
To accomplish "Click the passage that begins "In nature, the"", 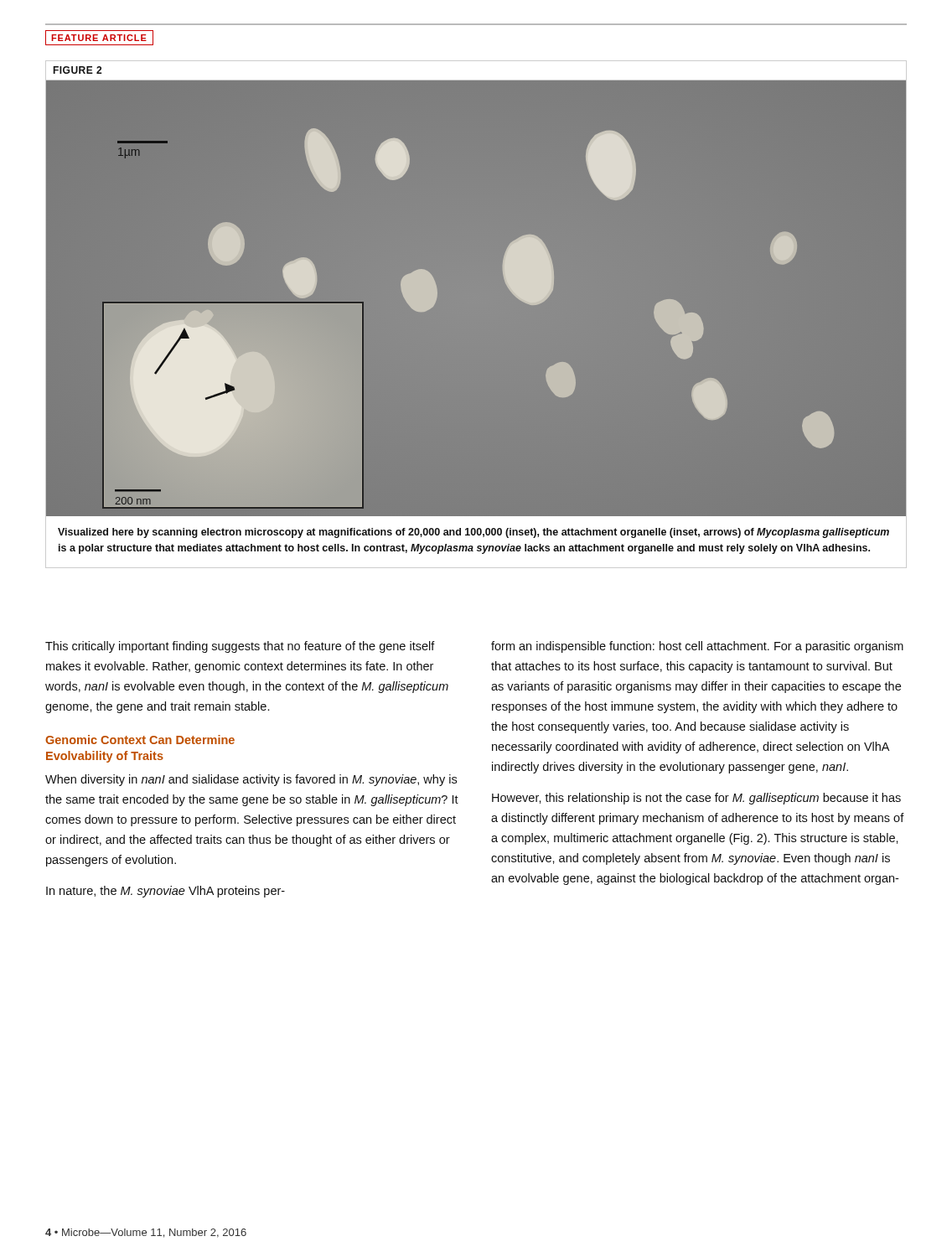I will pyautogui.click(x=165, y=891).
